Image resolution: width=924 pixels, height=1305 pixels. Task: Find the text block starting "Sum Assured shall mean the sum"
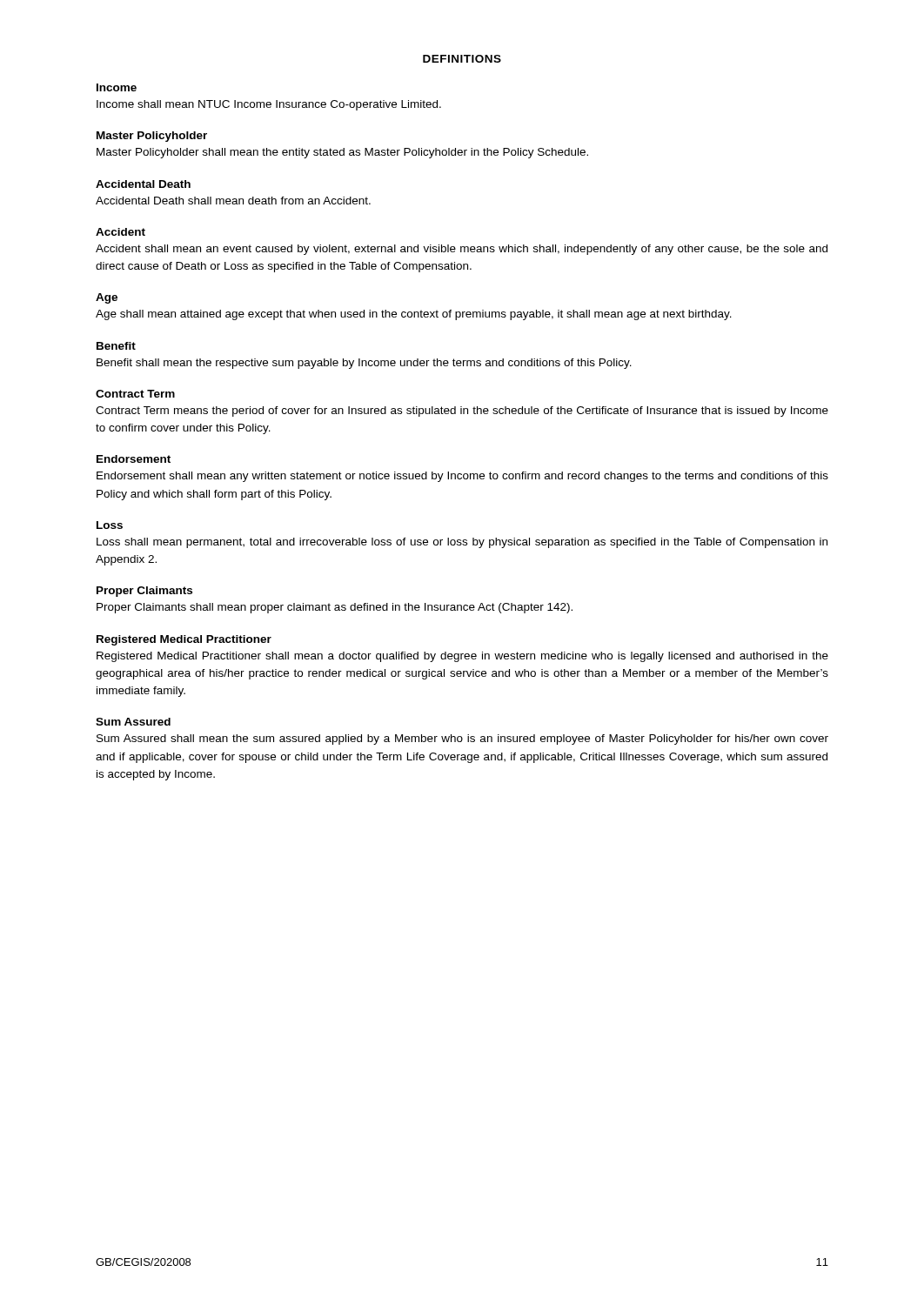(462, 756)
